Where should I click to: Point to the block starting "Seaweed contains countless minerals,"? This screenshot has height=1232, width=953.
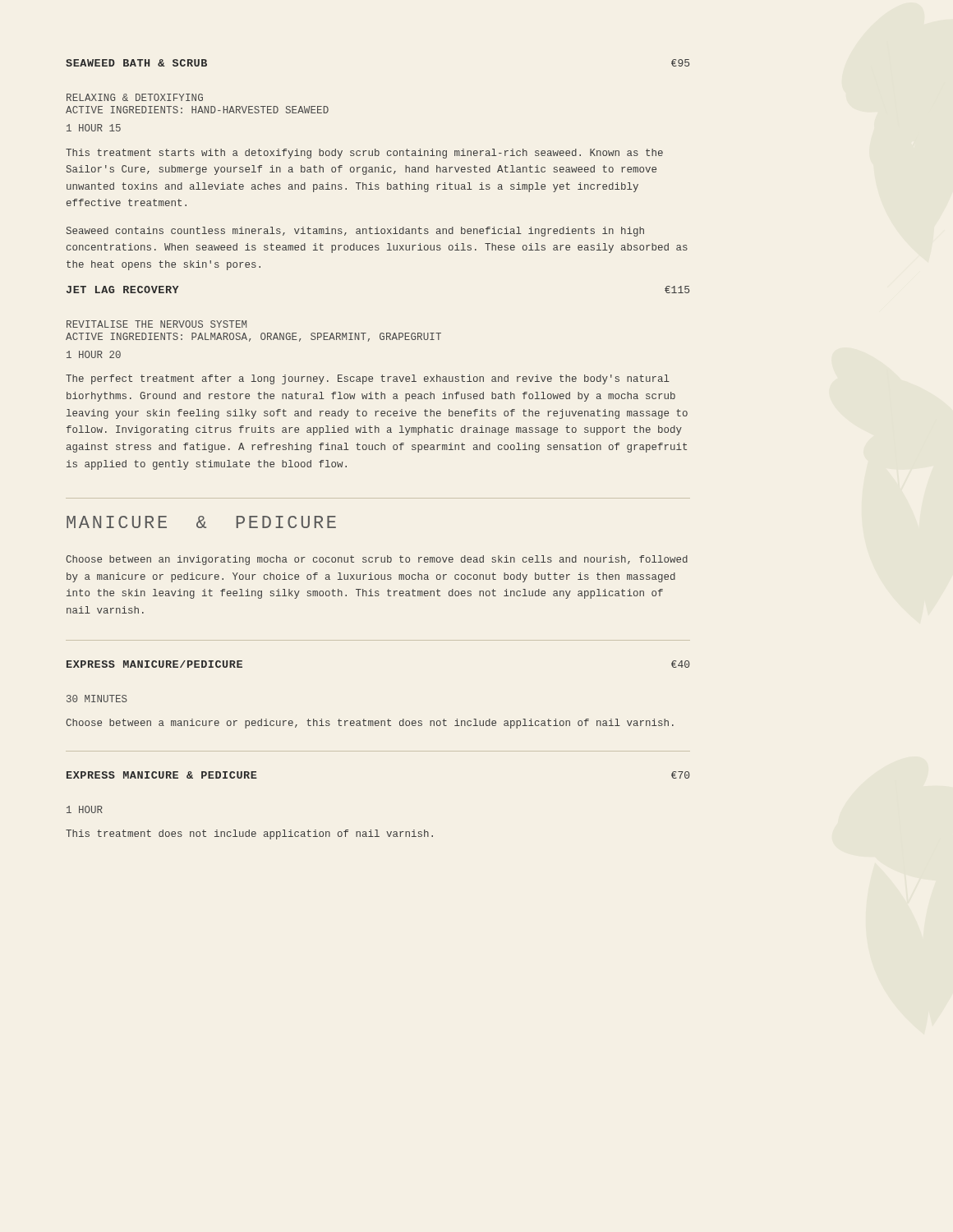[x=378, y=248]
